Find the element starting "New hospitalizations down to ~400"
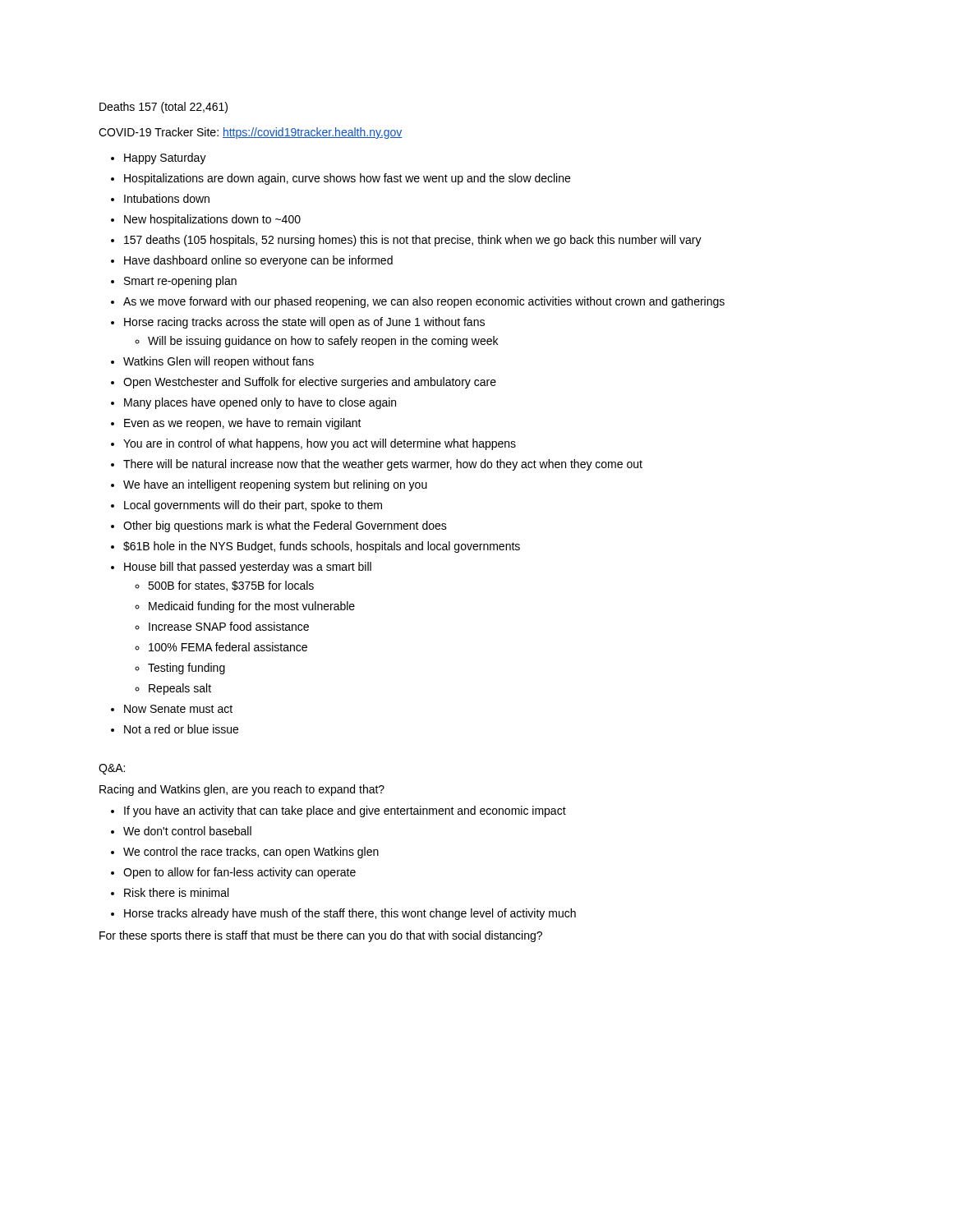953x1232 pixels. click(x=212, y=220)
